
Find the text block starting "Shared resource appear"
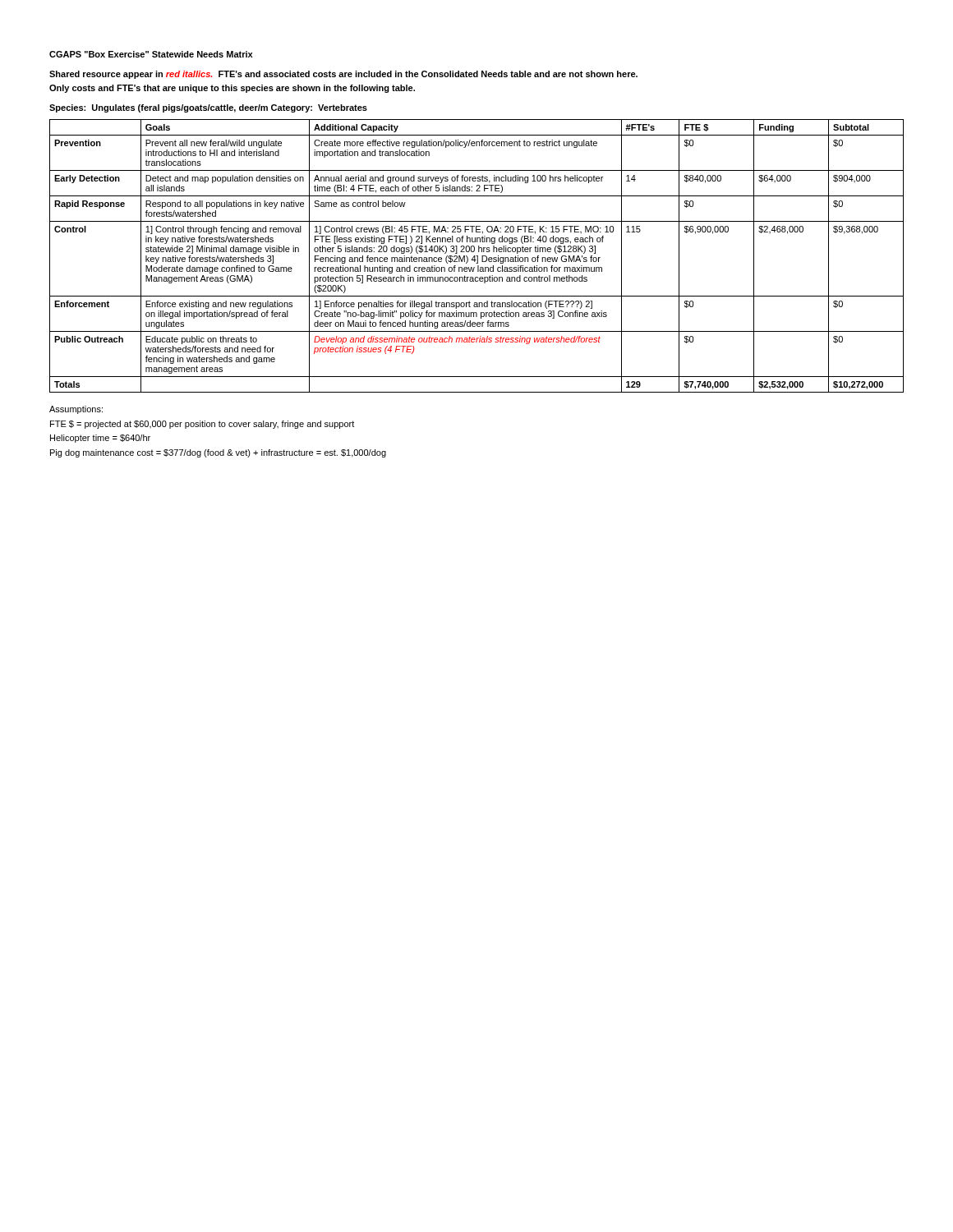tap(344, 81)
